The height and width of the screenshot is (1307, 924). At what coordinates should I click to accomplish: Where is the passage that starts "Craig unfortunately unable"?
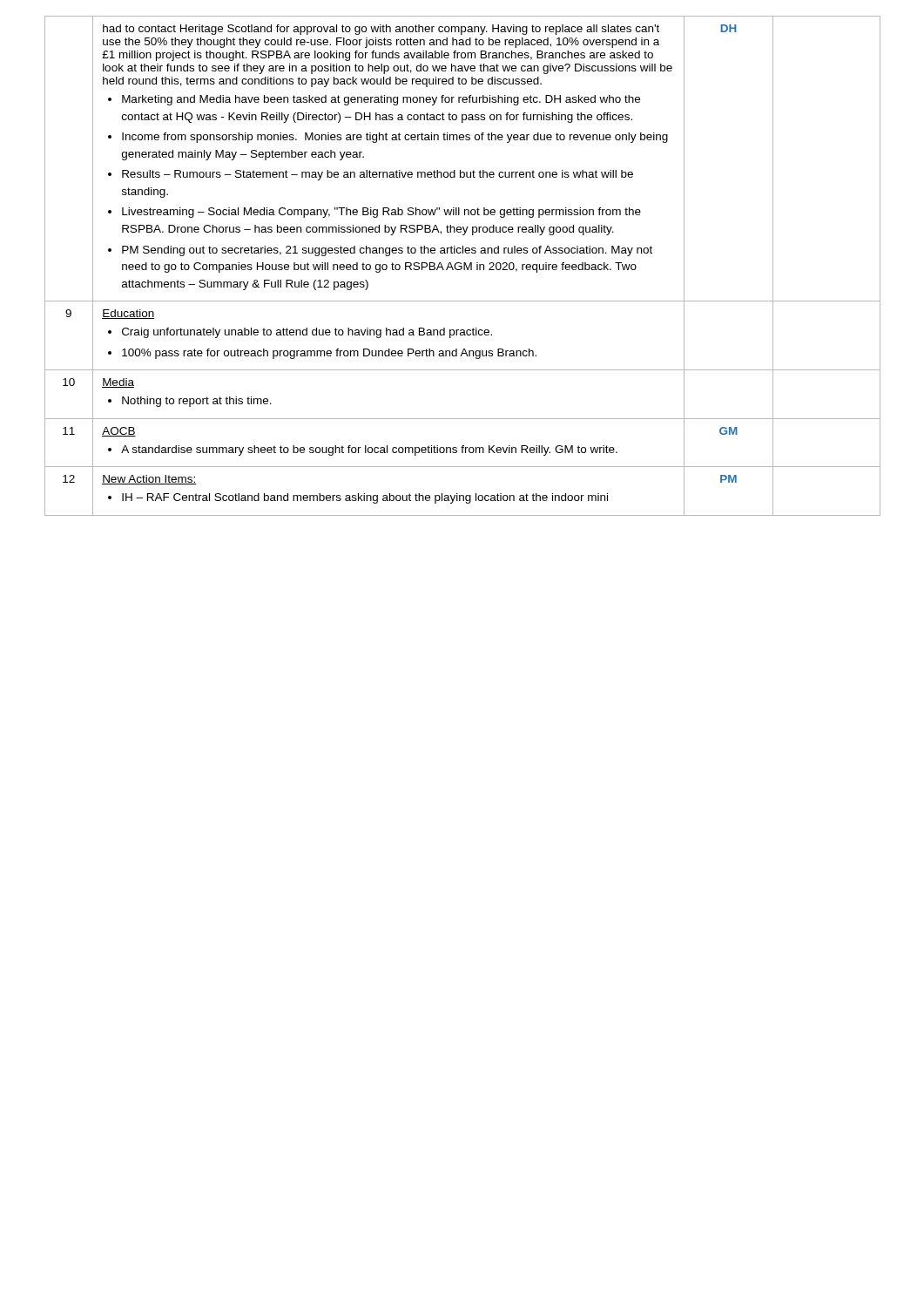coord(307,332)
